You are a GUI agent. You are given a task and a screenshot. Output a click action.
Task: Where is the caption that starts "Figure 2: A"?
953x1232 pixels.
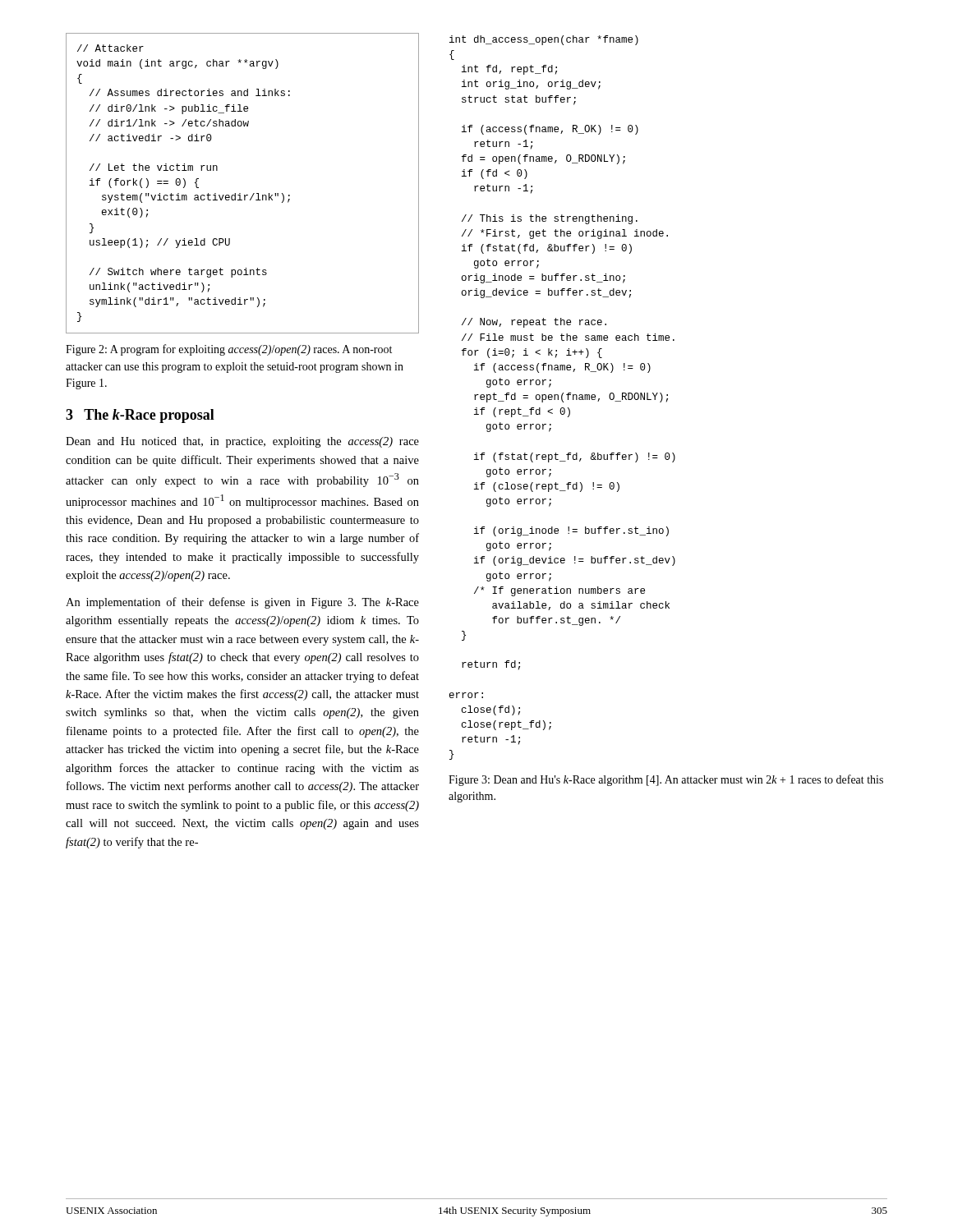235,366
